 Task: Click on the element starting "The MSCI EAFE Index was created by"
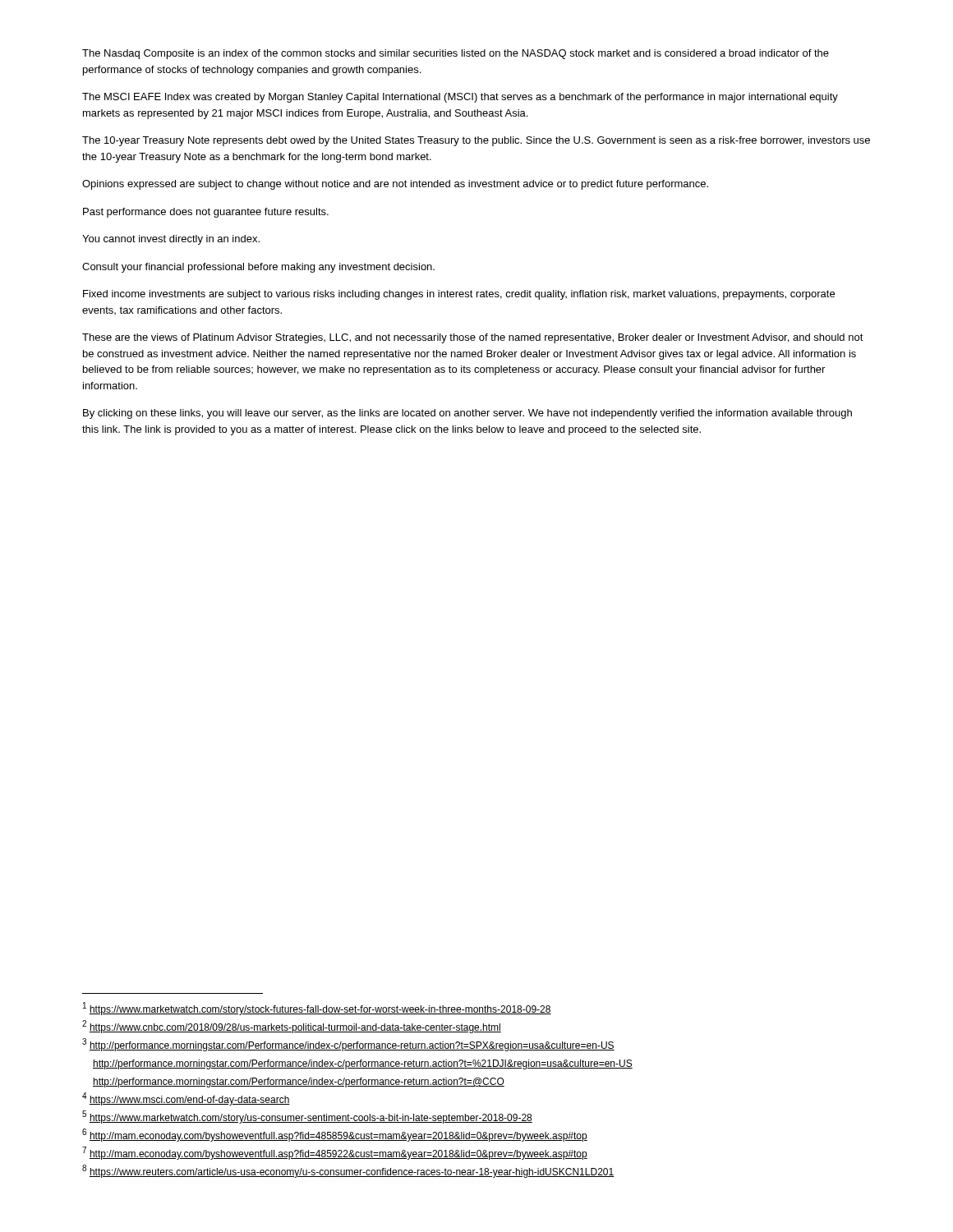(460, 104)
